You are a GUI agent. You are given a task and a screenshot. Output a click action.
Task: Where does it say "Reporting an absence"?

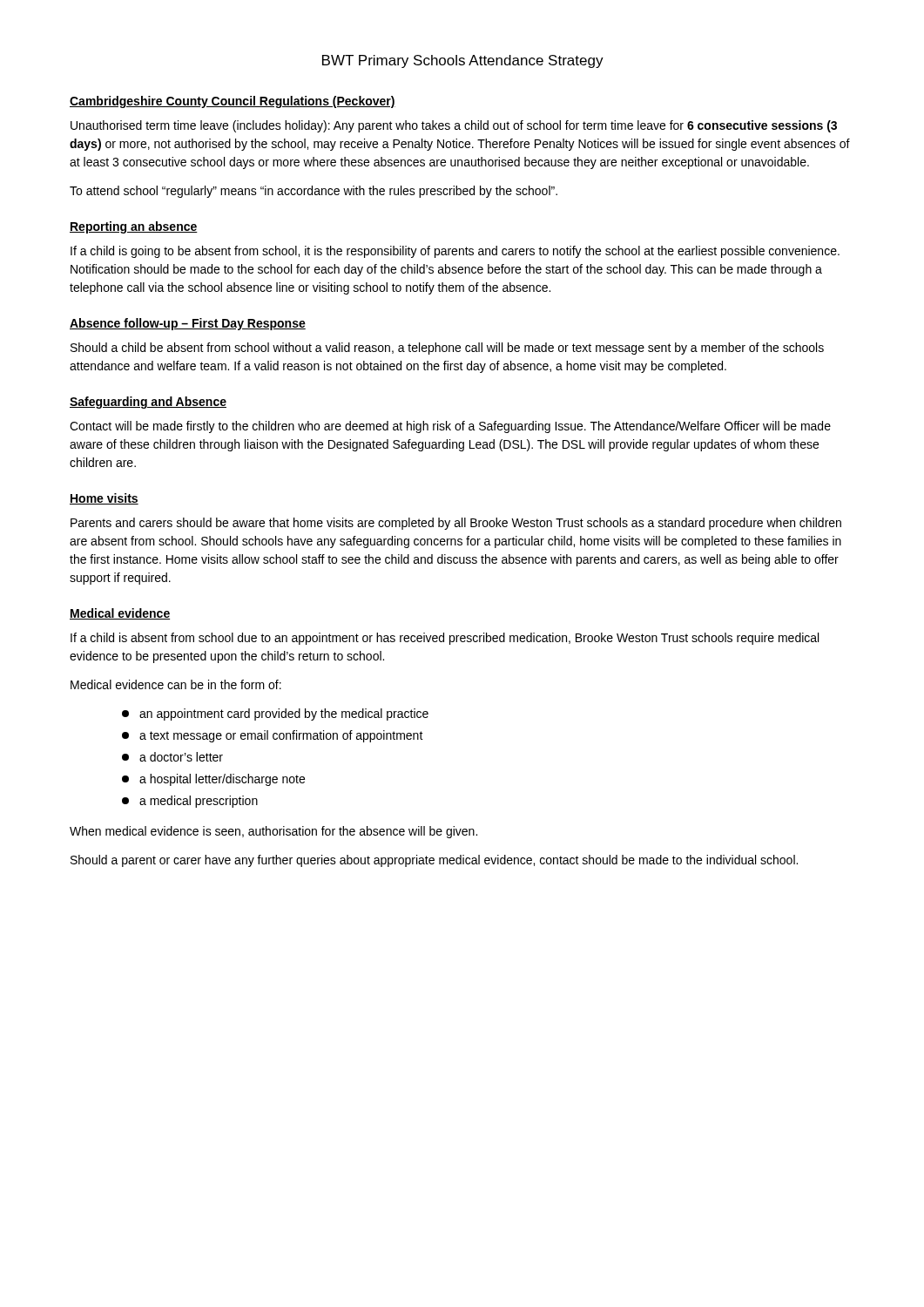click(133, 227)
